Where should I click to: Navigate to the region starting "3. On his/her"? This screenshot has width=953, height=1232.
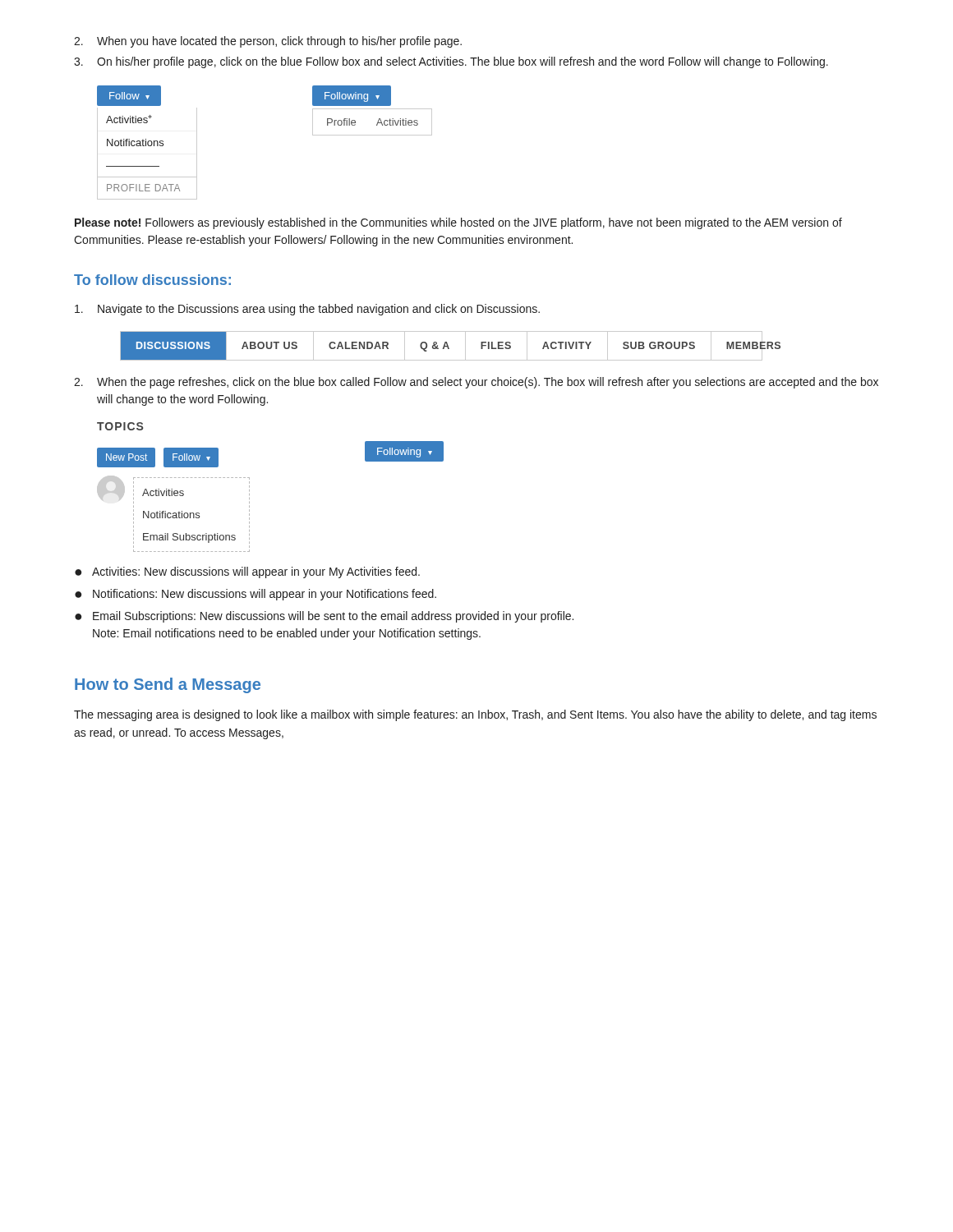[x=476, y=62]
